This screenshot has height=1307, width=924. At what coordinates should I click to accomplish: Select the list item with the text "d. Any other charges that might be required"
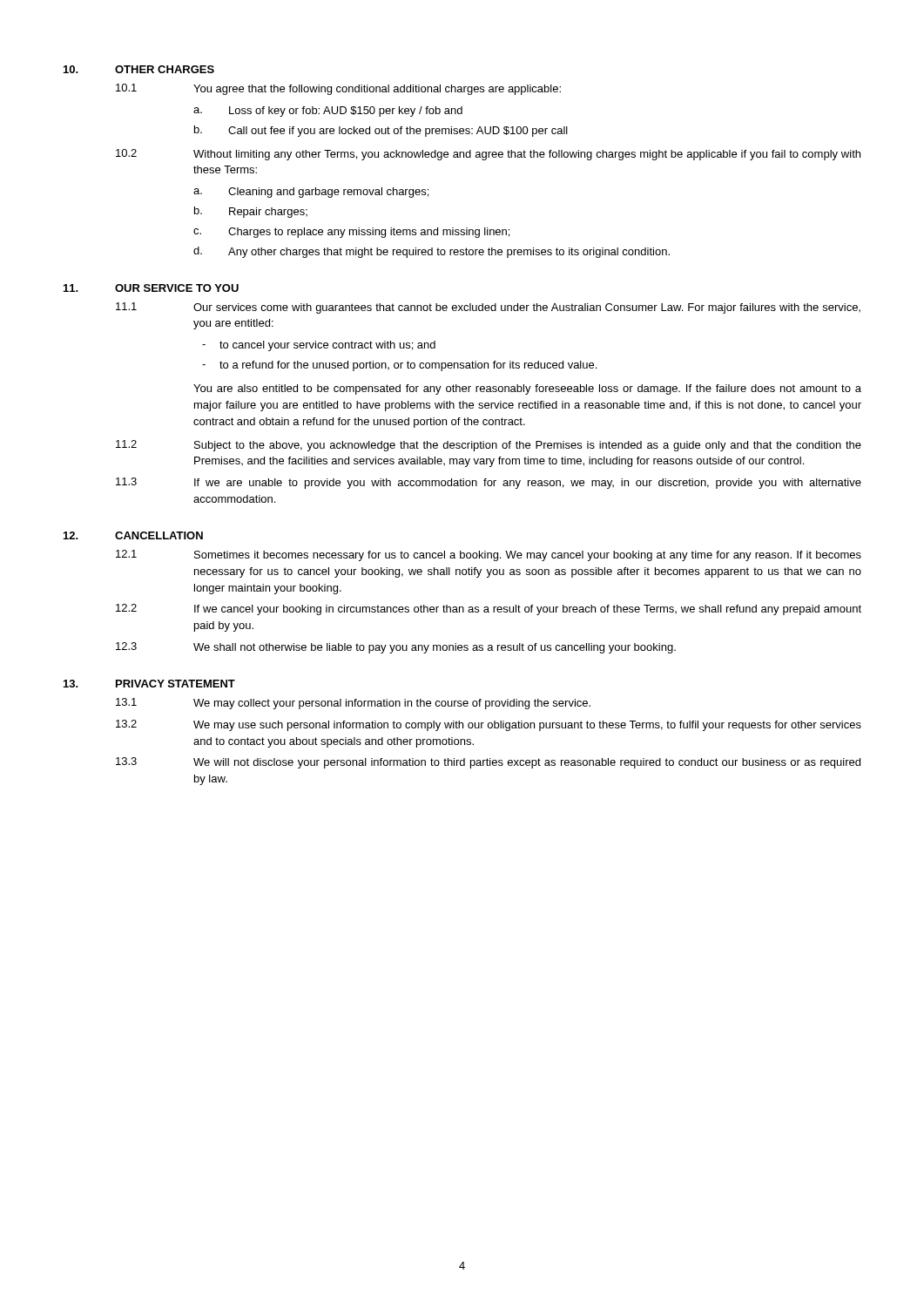(x=527, y=252)
